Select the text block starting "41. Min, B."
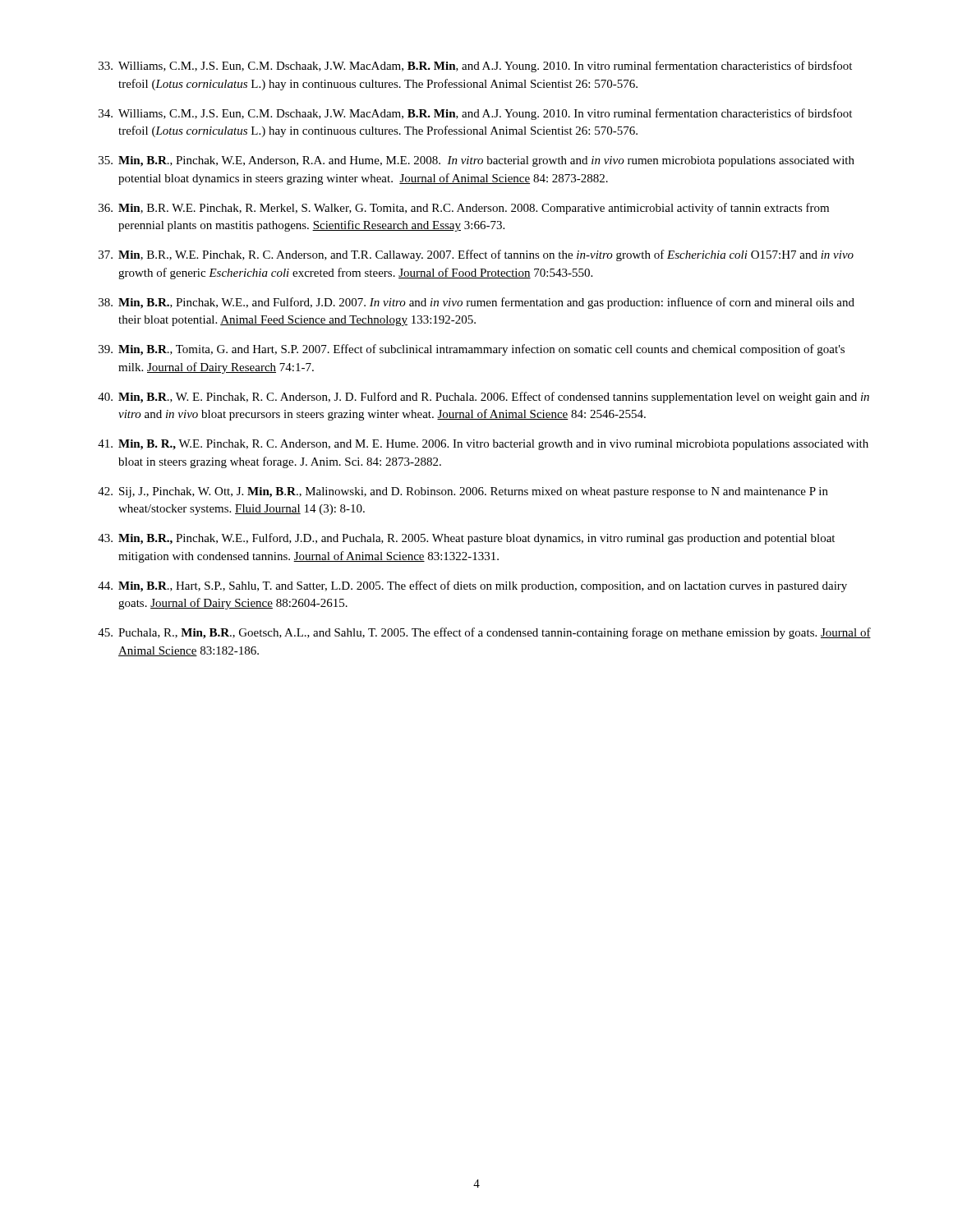953x1232 pixels. pos(476,453)
